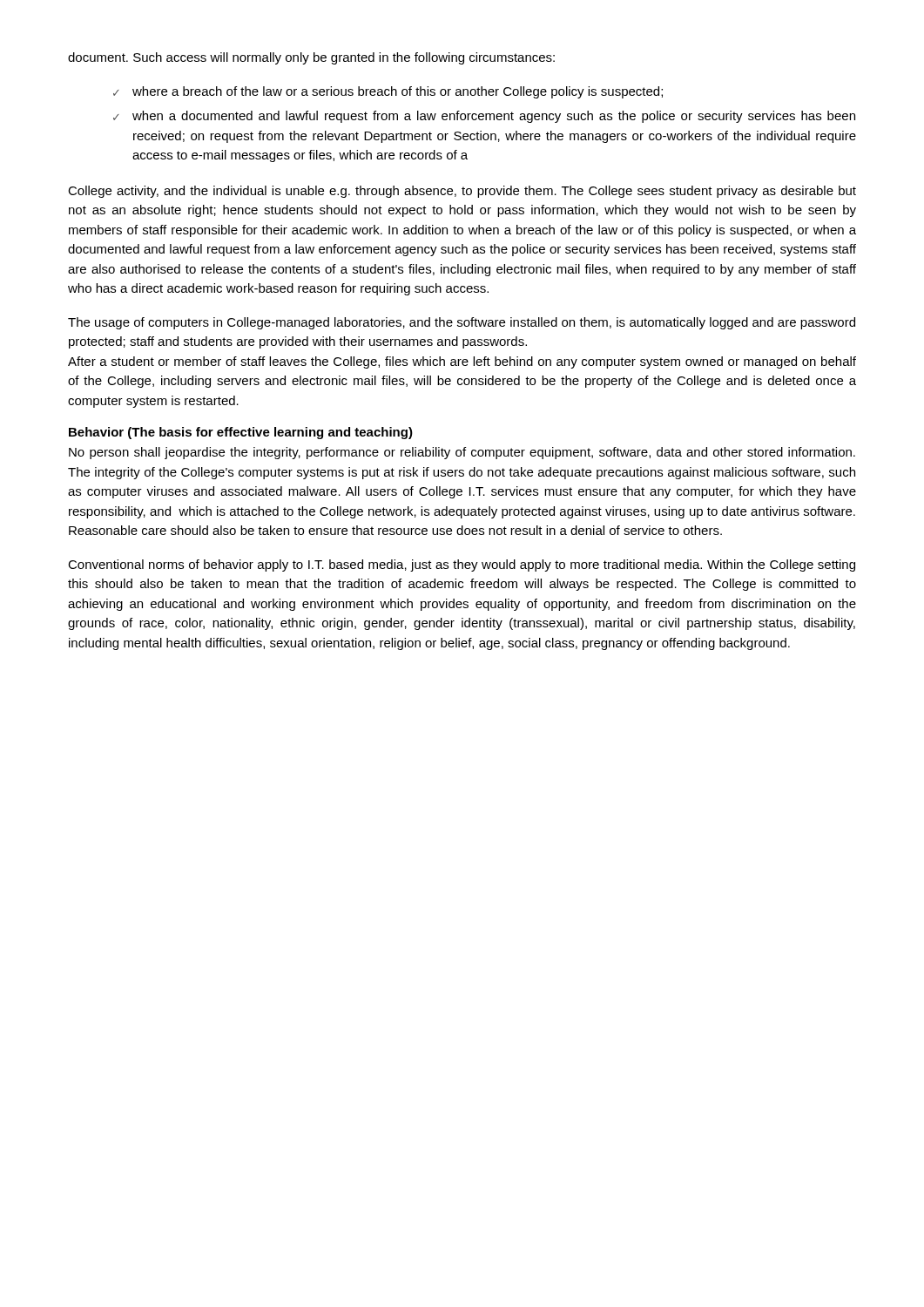The height and width of the screenshot is (1307, 924).
Task: Find the element starting "The usage of computers"
Action: [x=462, y=361]
